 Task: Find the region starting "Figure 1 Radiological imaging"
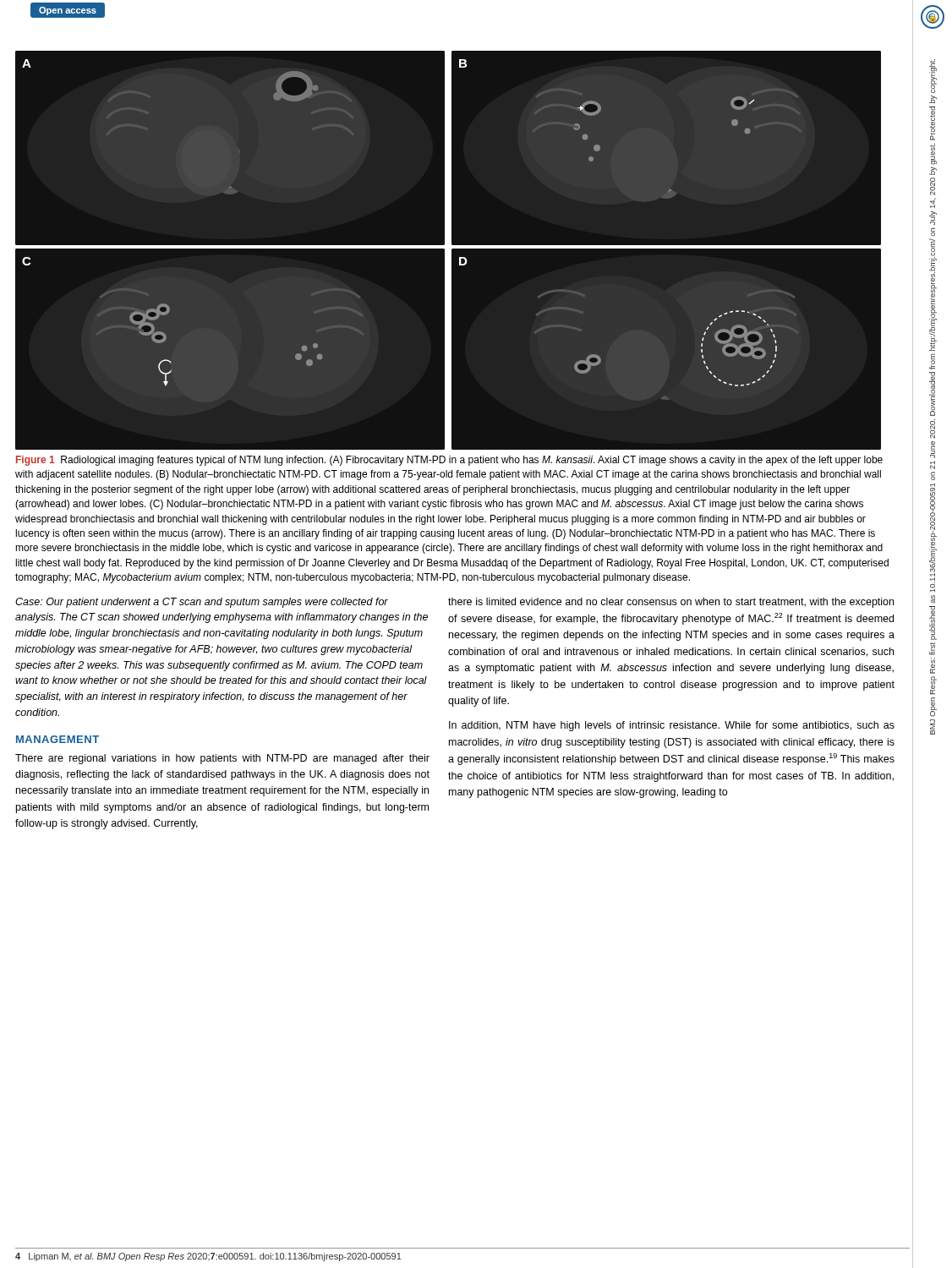tap(452, 519)
